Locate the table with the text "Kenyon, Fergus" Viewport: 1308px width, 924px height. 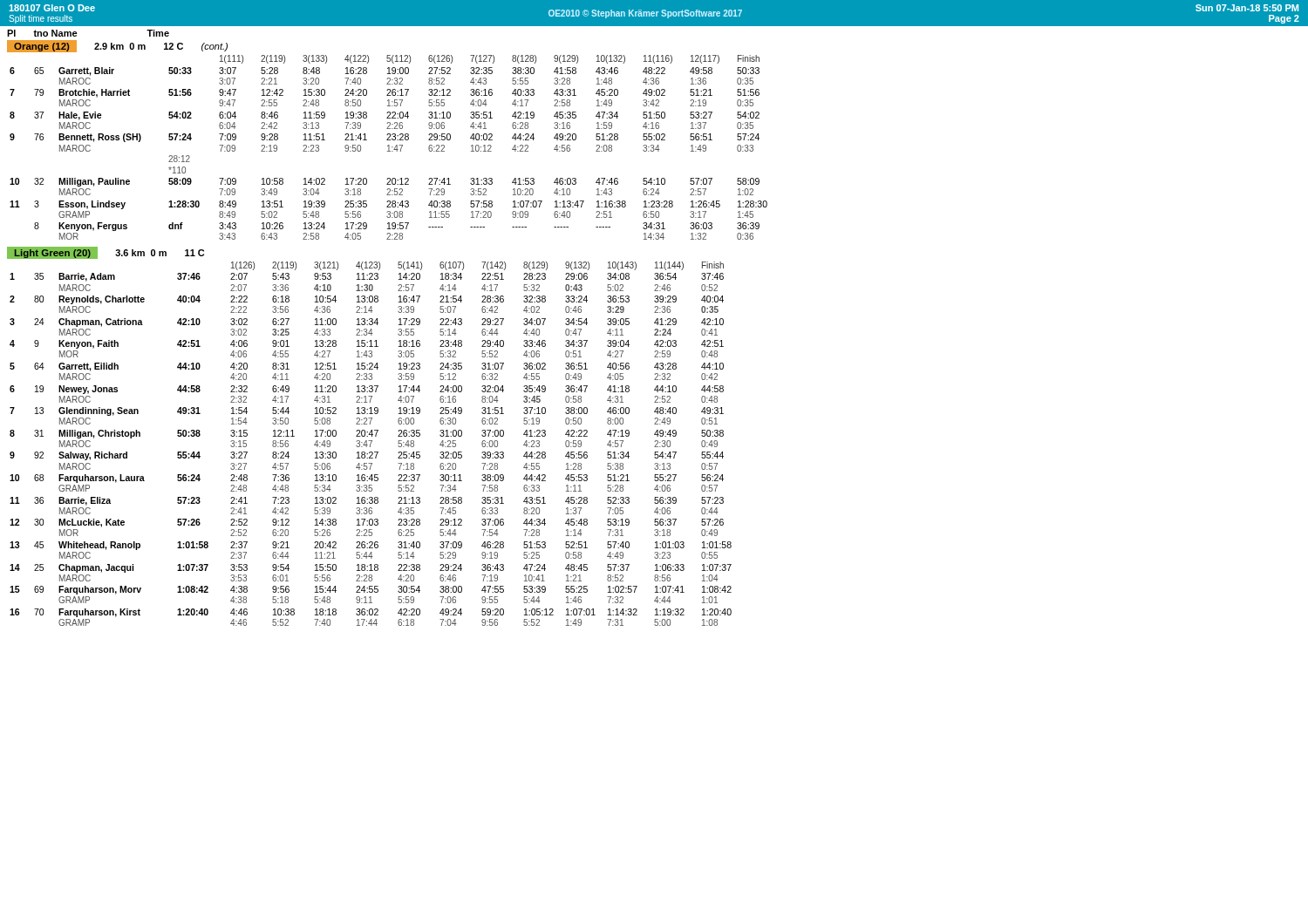(x=654, y=149)
